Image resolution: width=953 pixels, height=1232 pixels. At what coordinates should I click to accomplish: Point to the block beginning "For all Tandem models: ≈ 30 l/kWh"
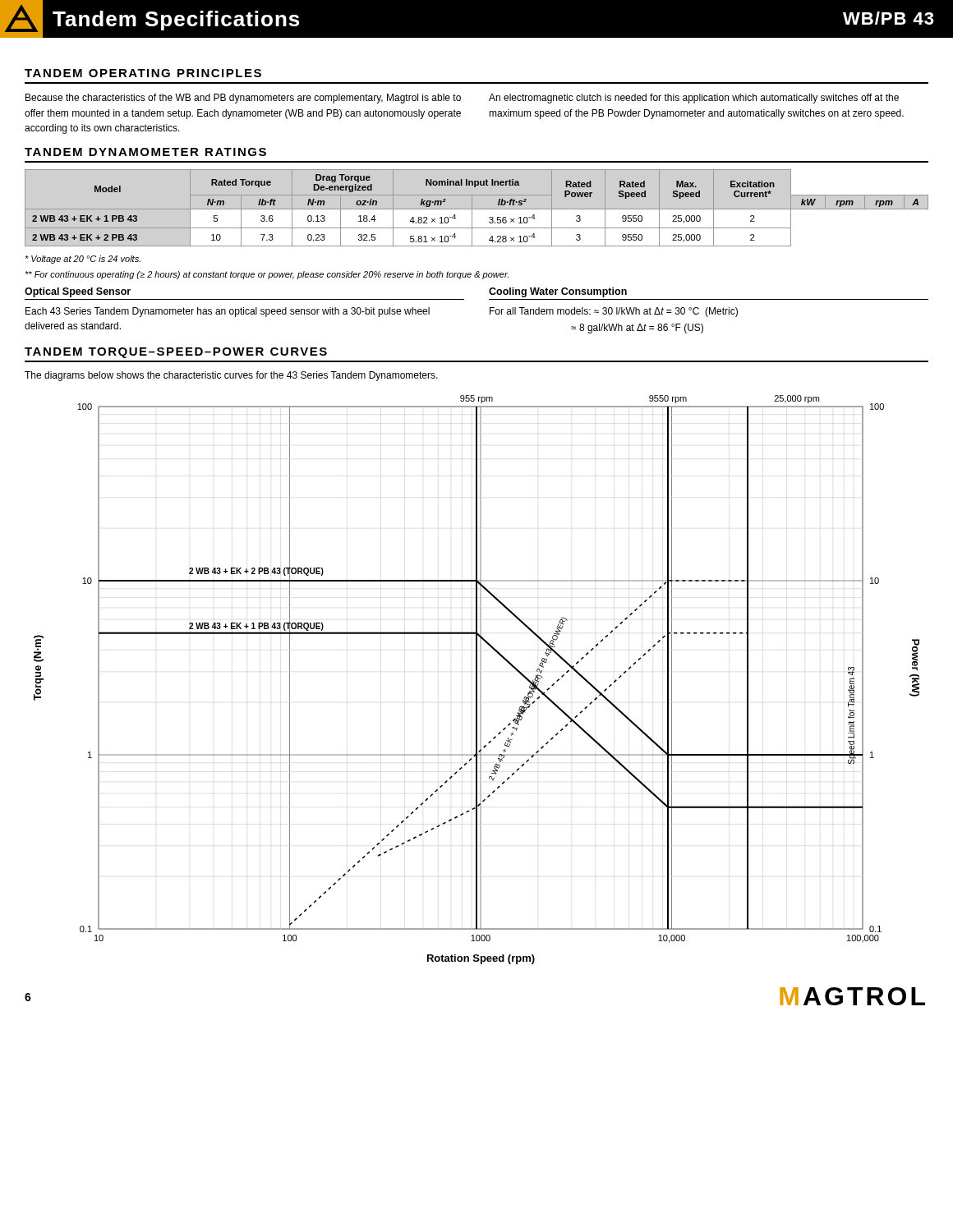pyautogui.click(x=614, y=319)
